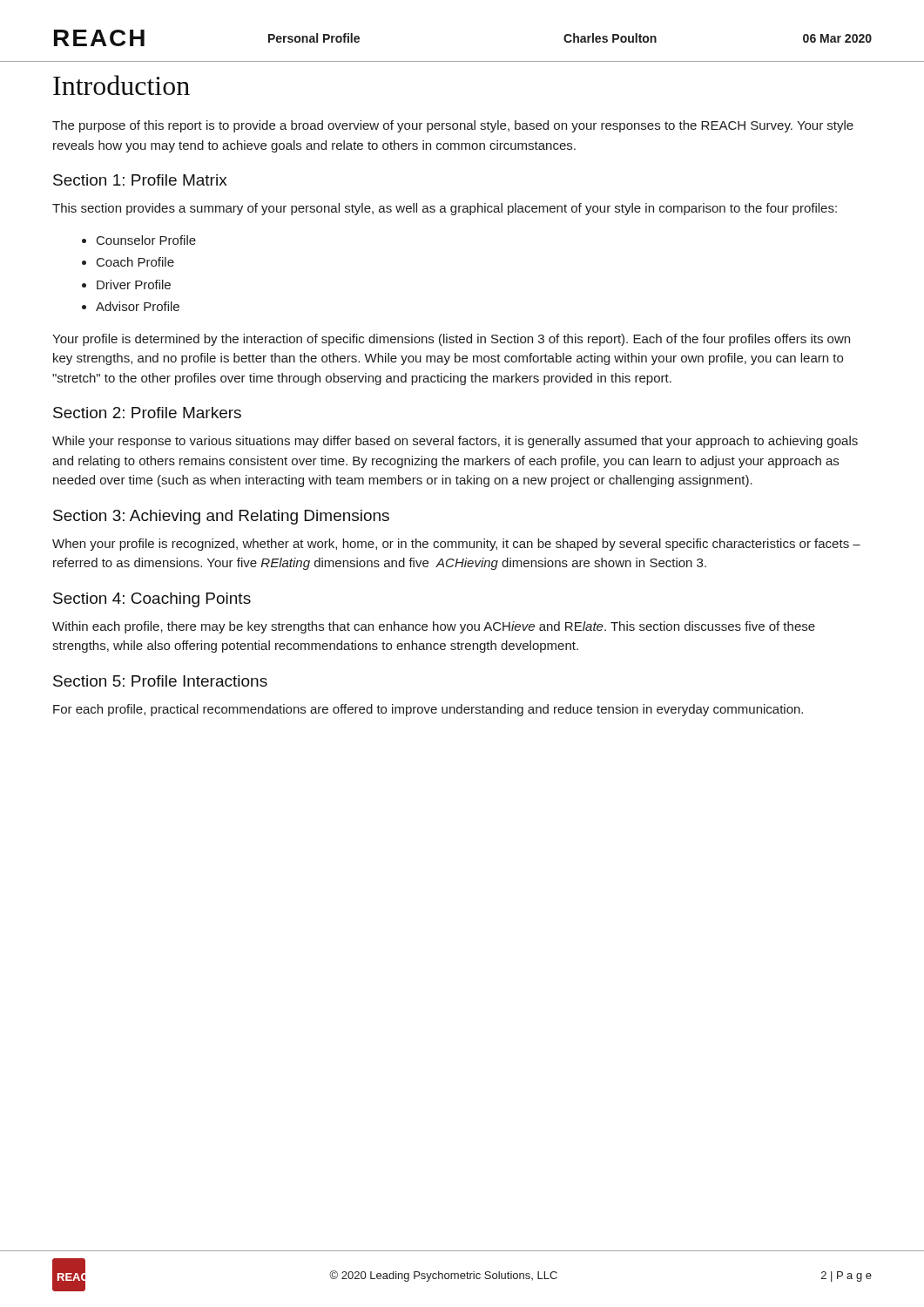Locate the block of text that opens with "When your profile is recognized, whether"
Viewport: 924px width, 1307px height.
coord(462,553)
